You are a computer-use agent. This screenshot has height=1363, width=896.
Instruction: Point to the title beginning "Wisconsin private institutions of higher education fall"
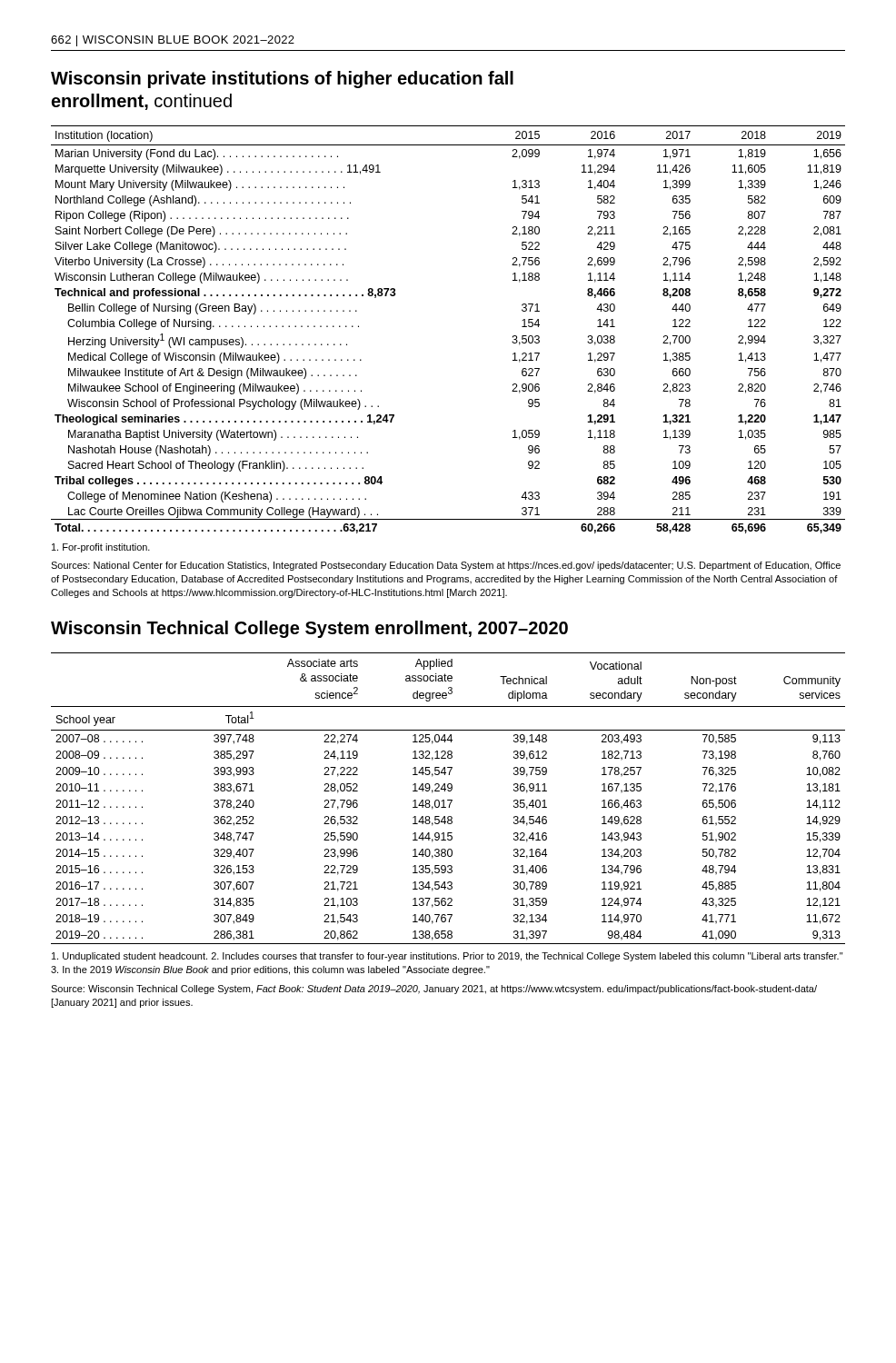tap(283, 89)
